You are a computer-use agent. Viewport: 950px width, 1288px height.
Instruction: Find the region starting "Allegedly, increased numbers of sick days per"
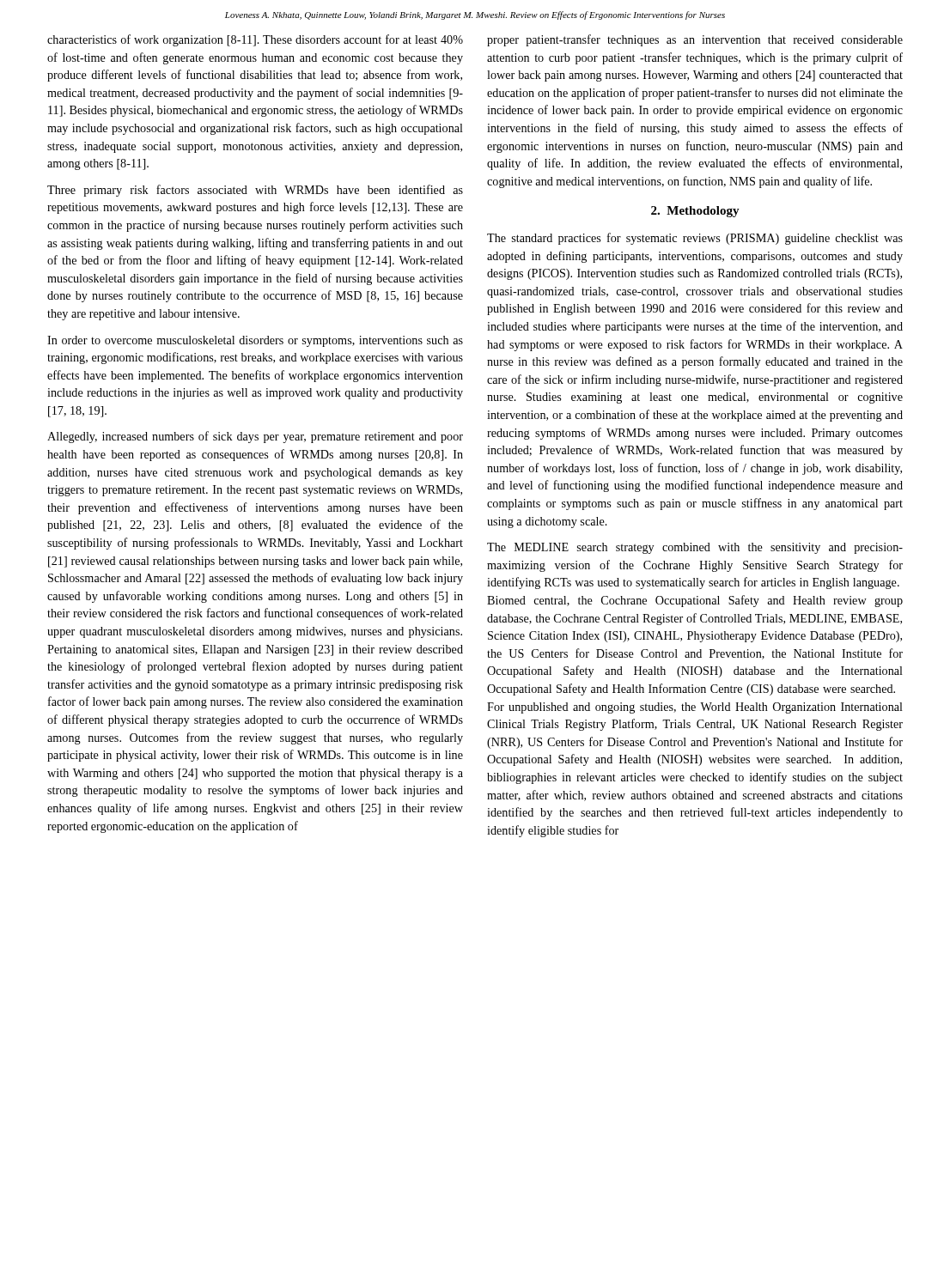coord(255,631)
